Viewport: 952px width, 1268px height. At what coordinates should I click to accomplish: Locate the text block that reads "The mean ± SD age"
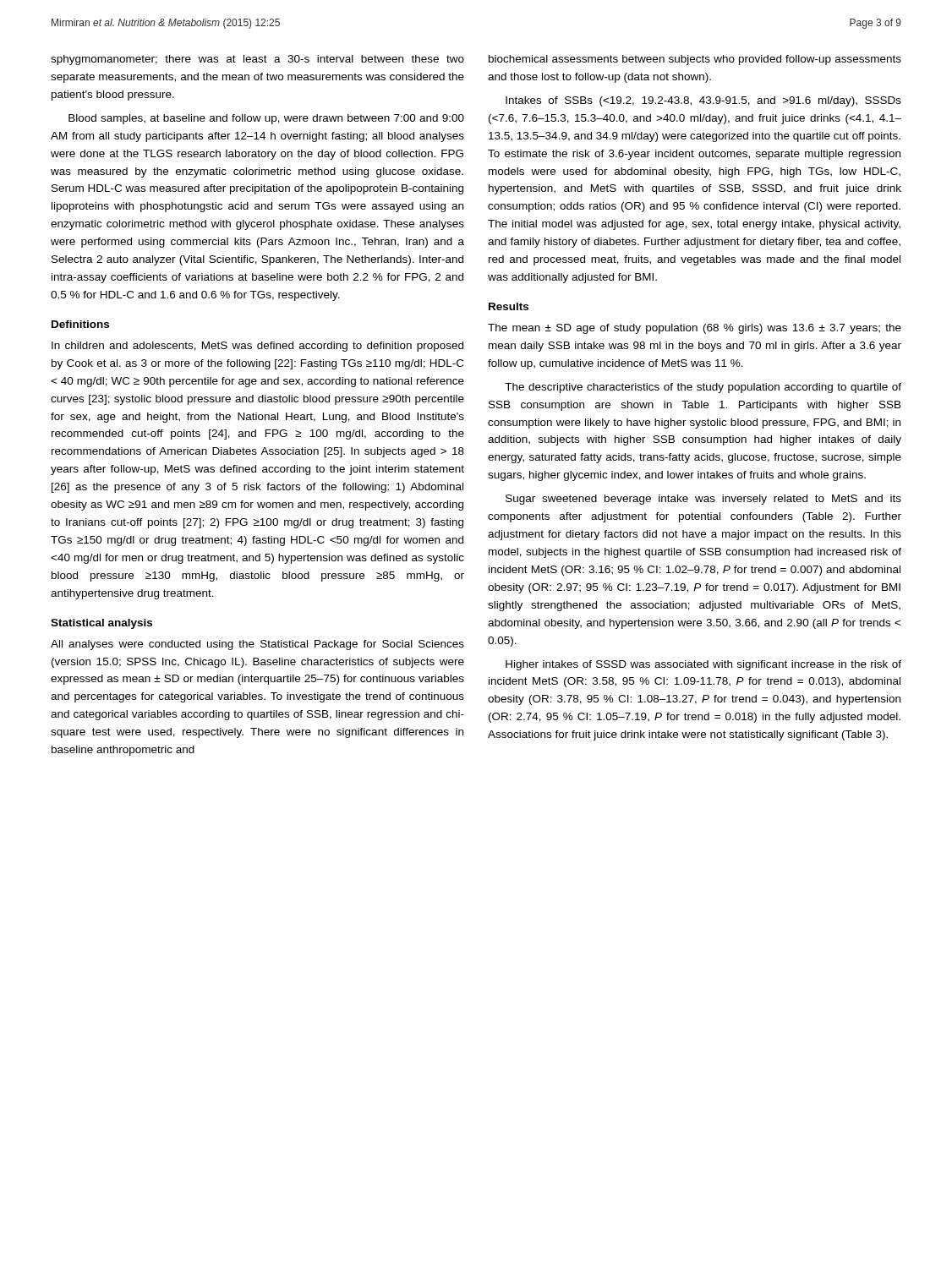(695, 532)
